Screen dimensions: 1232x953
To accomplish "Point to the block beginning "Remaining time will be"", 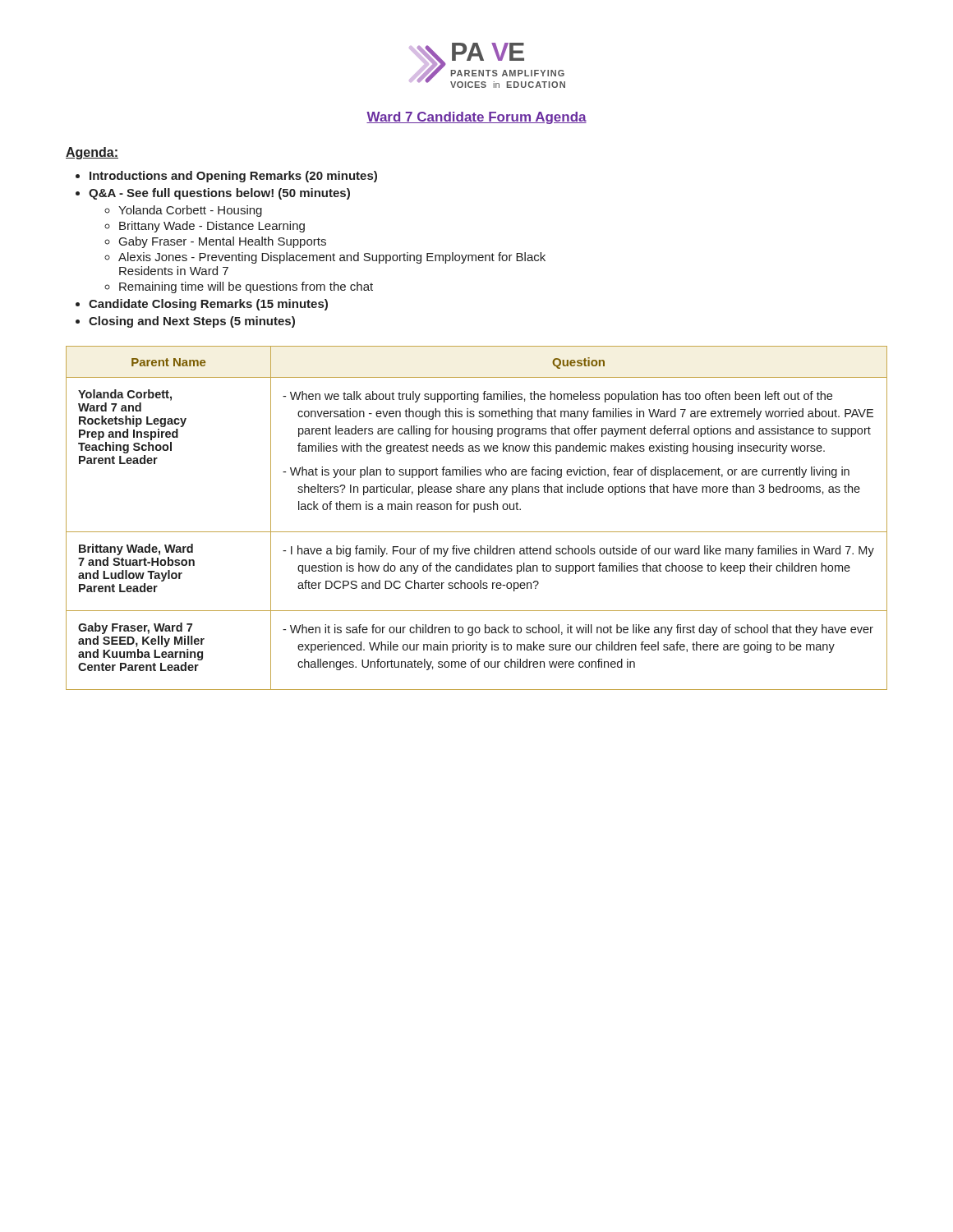I will [x=246, y=286].
